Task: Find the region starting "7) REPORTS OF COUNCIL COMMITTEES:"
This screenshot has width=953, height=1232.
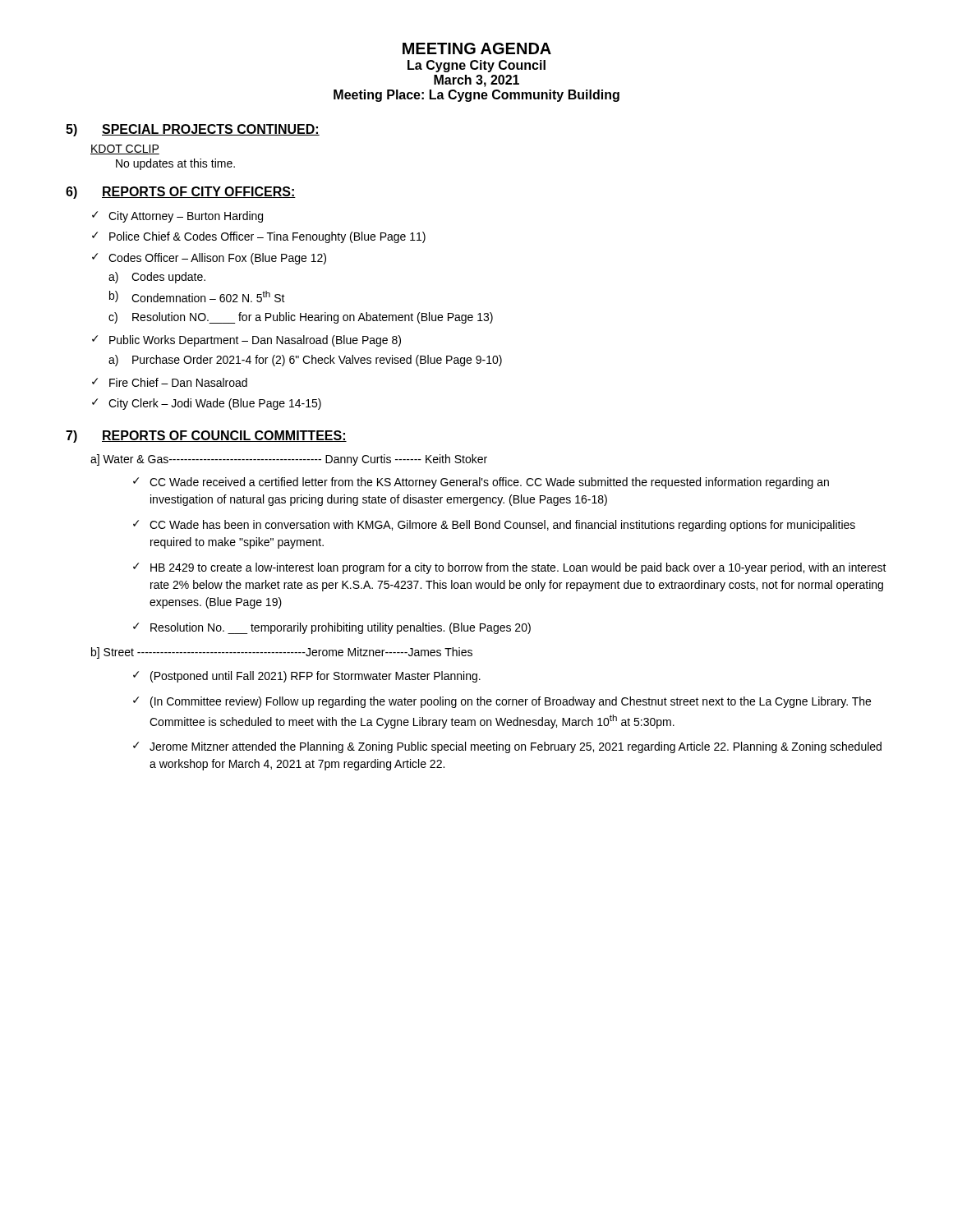Action: coord(206,436)
